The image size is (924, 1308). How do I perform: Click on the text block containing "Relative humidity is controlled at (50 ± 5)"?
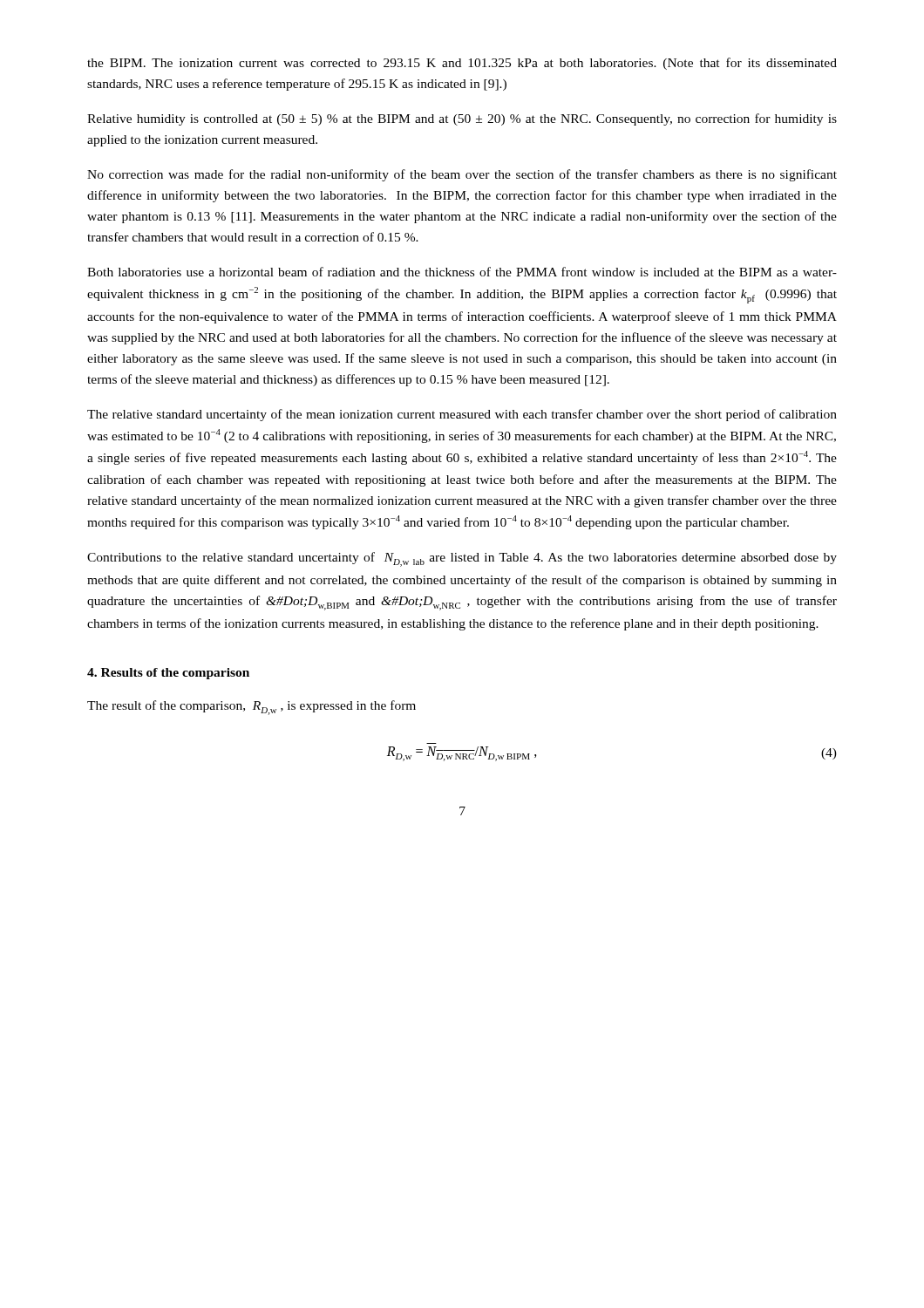(x=462, y=129)
